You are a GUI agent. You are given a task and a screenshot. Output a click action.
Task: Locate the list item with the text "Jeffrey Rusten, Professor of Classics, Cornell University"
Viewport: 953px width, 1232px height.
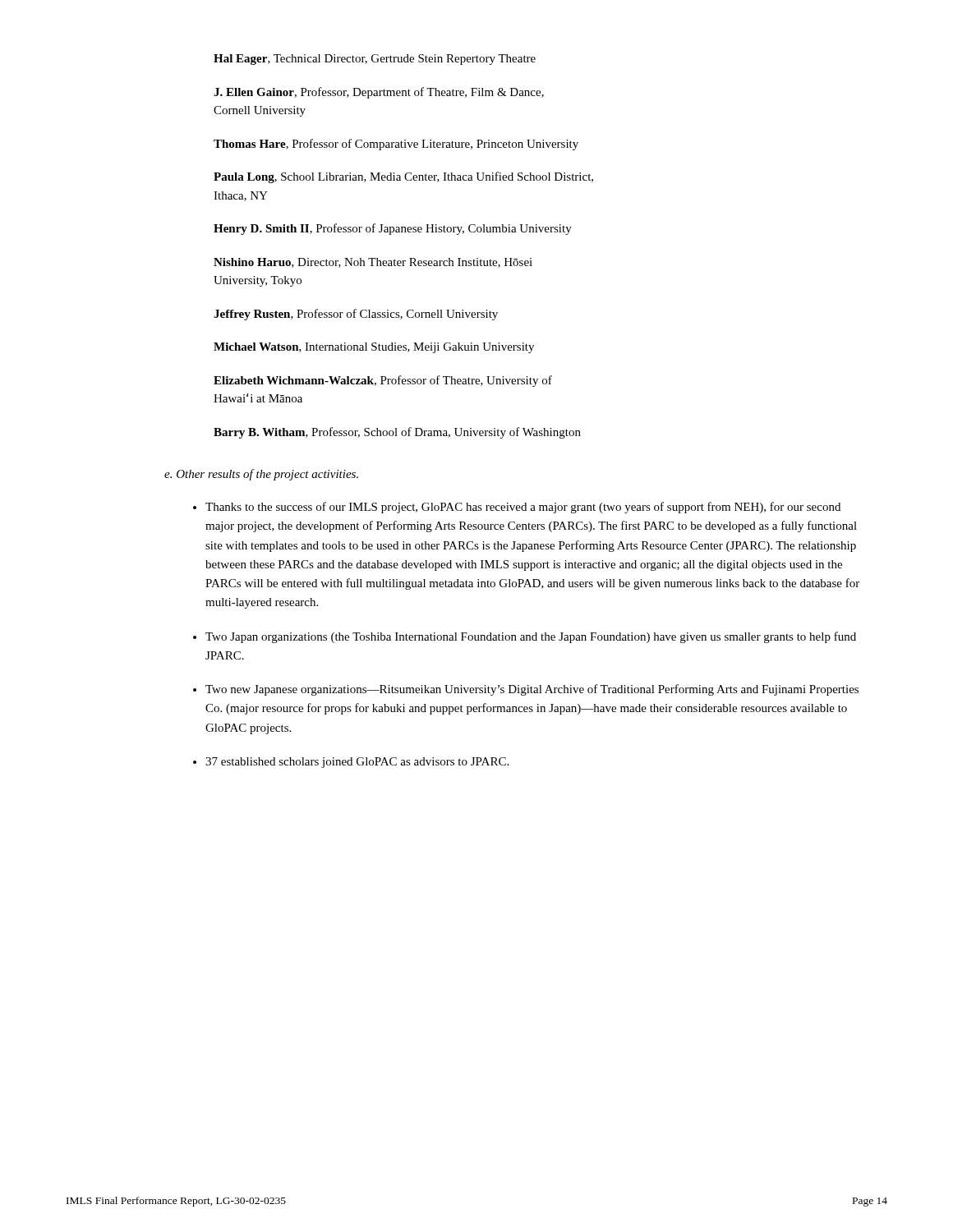click(x=356, y=313)
